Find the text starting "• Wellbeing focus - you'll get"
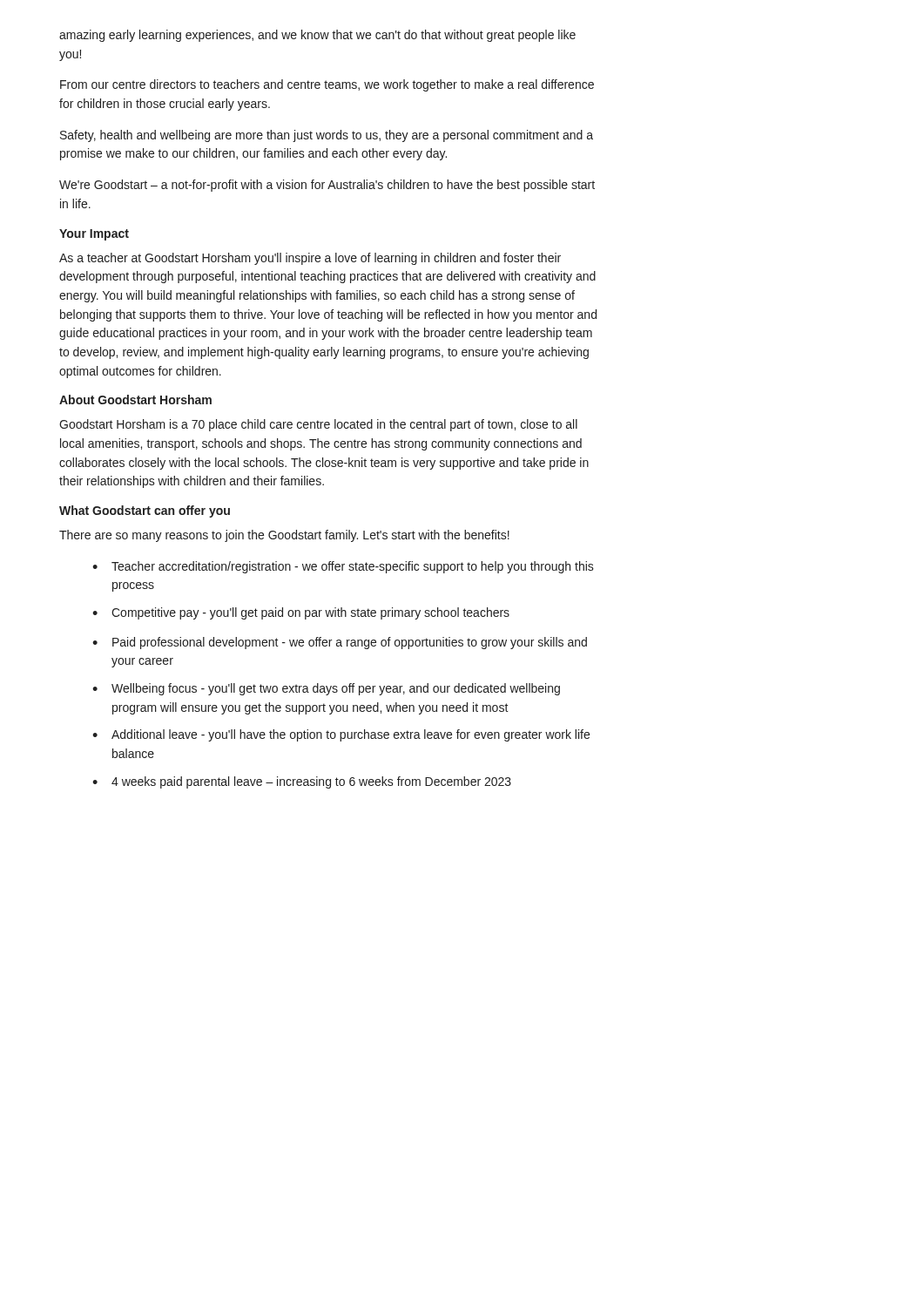 pyautogui.click(x=346, y=698)
